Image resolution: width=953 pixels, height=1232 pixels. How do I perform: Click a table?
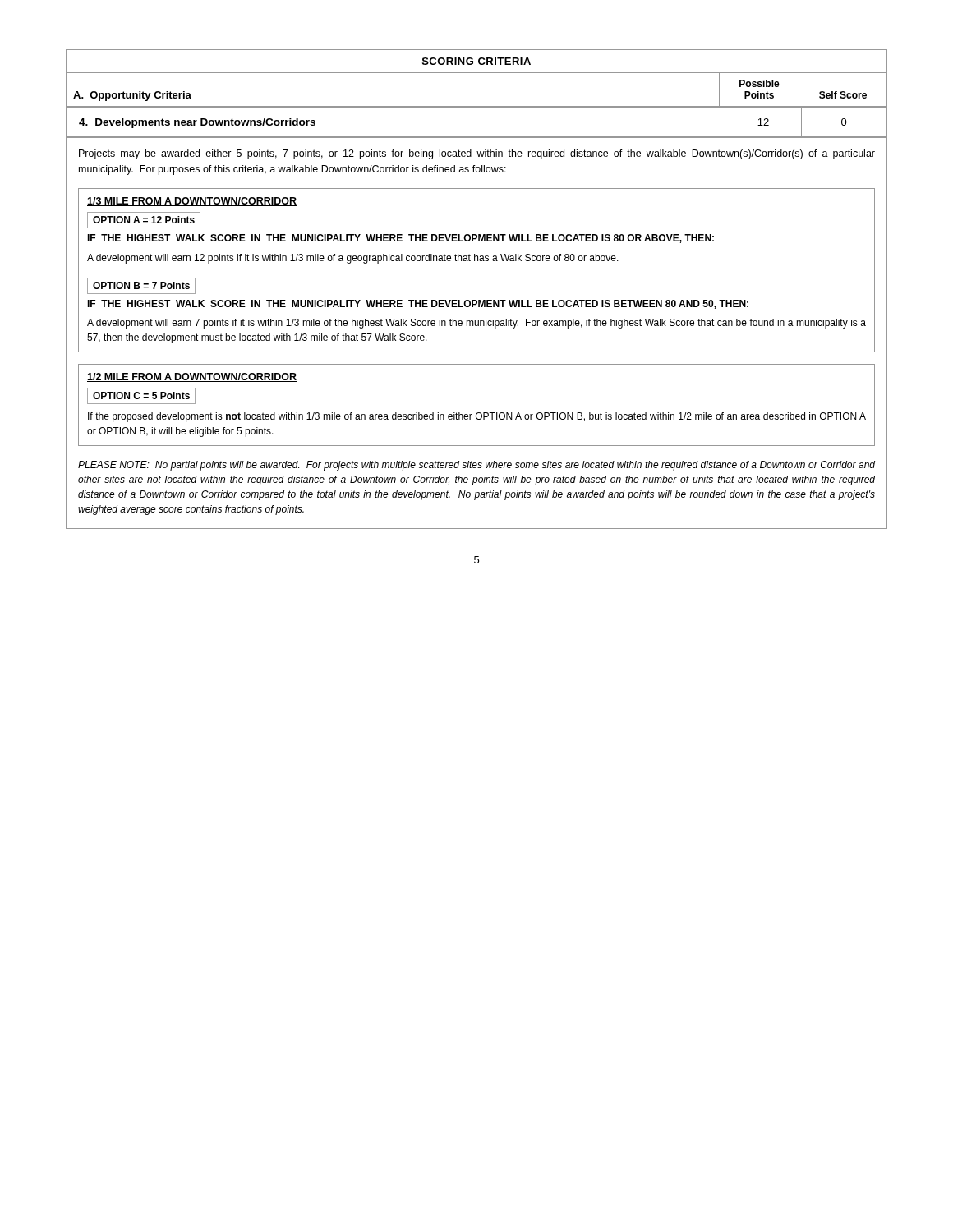[476, 289]
